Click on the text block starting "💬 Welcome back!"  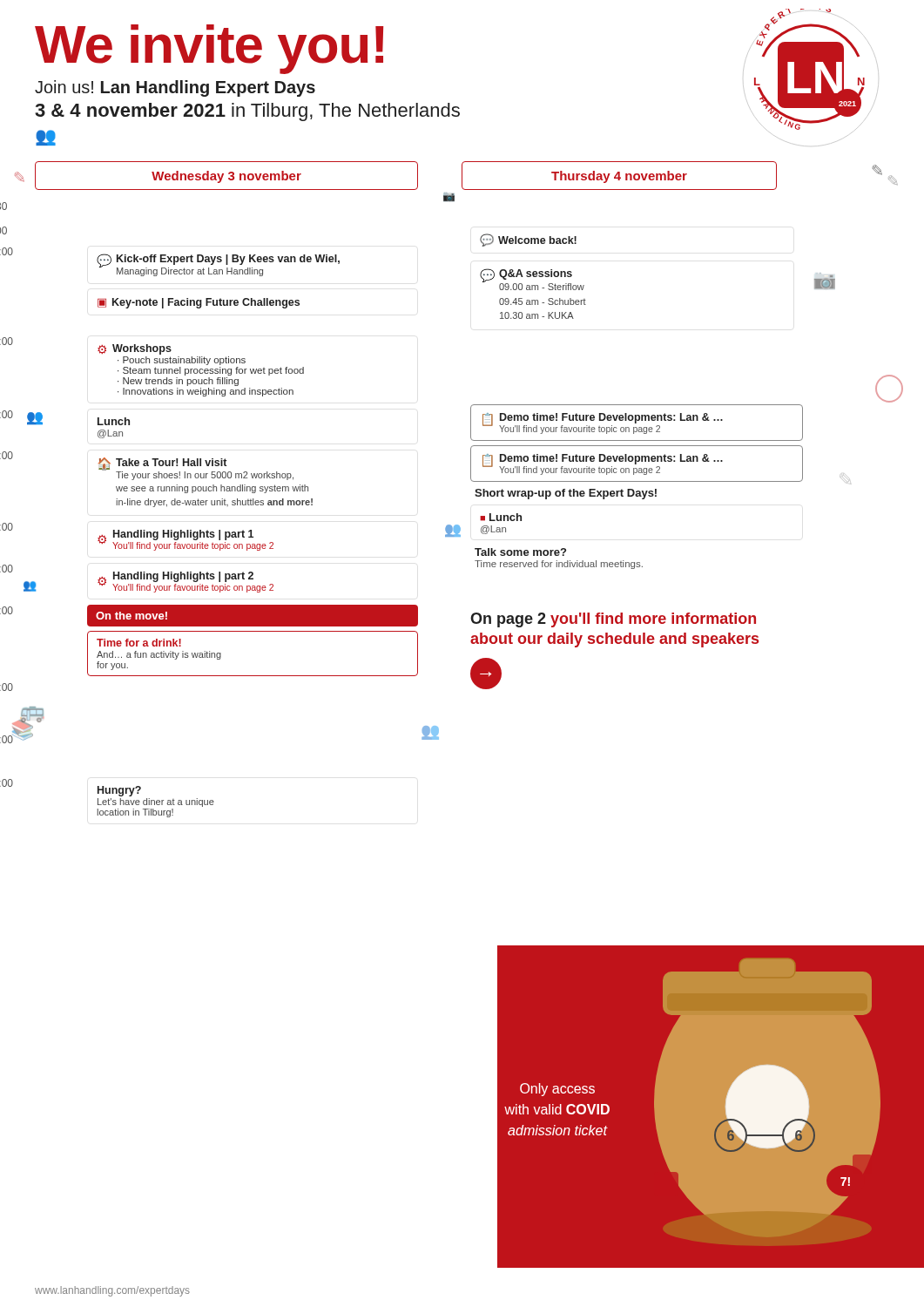coord(528,240)
